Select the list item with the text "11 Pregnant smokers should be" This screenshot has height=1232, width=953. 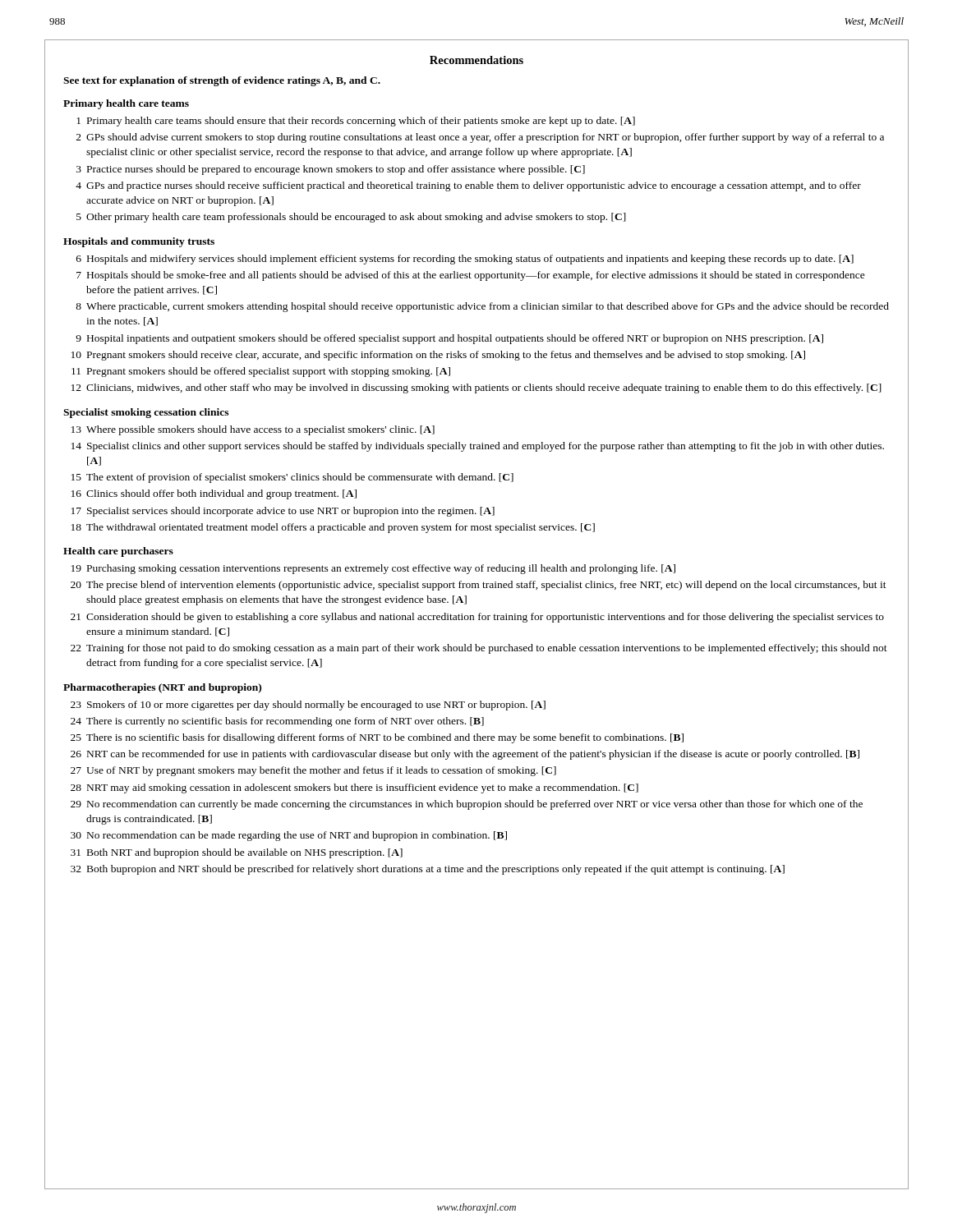[261, 372]
